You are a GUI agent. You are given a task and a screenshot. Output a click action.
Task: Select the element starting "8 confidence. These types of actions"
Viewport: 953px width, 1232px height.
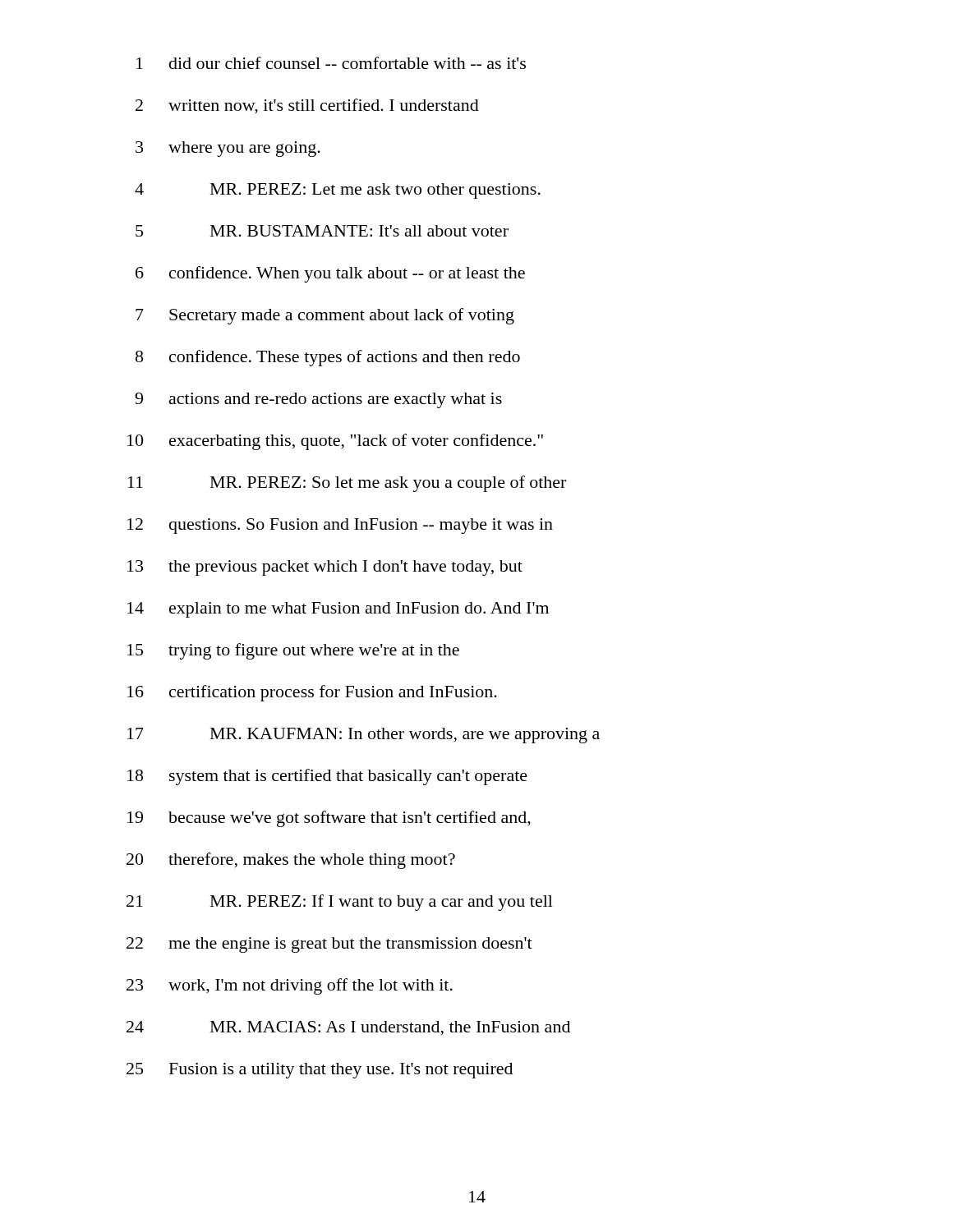point(485,356)
